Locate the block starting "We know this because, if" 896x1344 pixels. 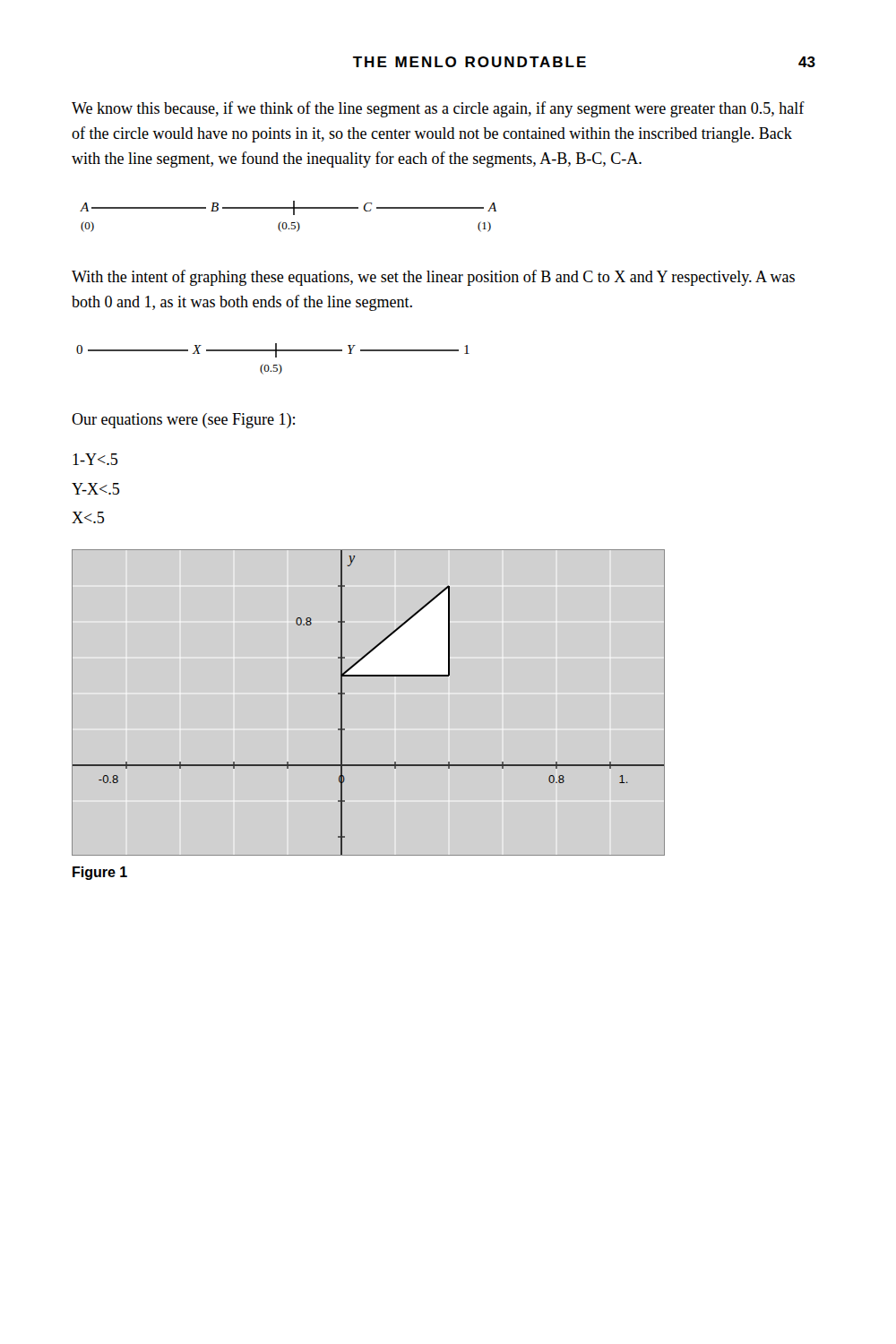click(x=438, y=133)
